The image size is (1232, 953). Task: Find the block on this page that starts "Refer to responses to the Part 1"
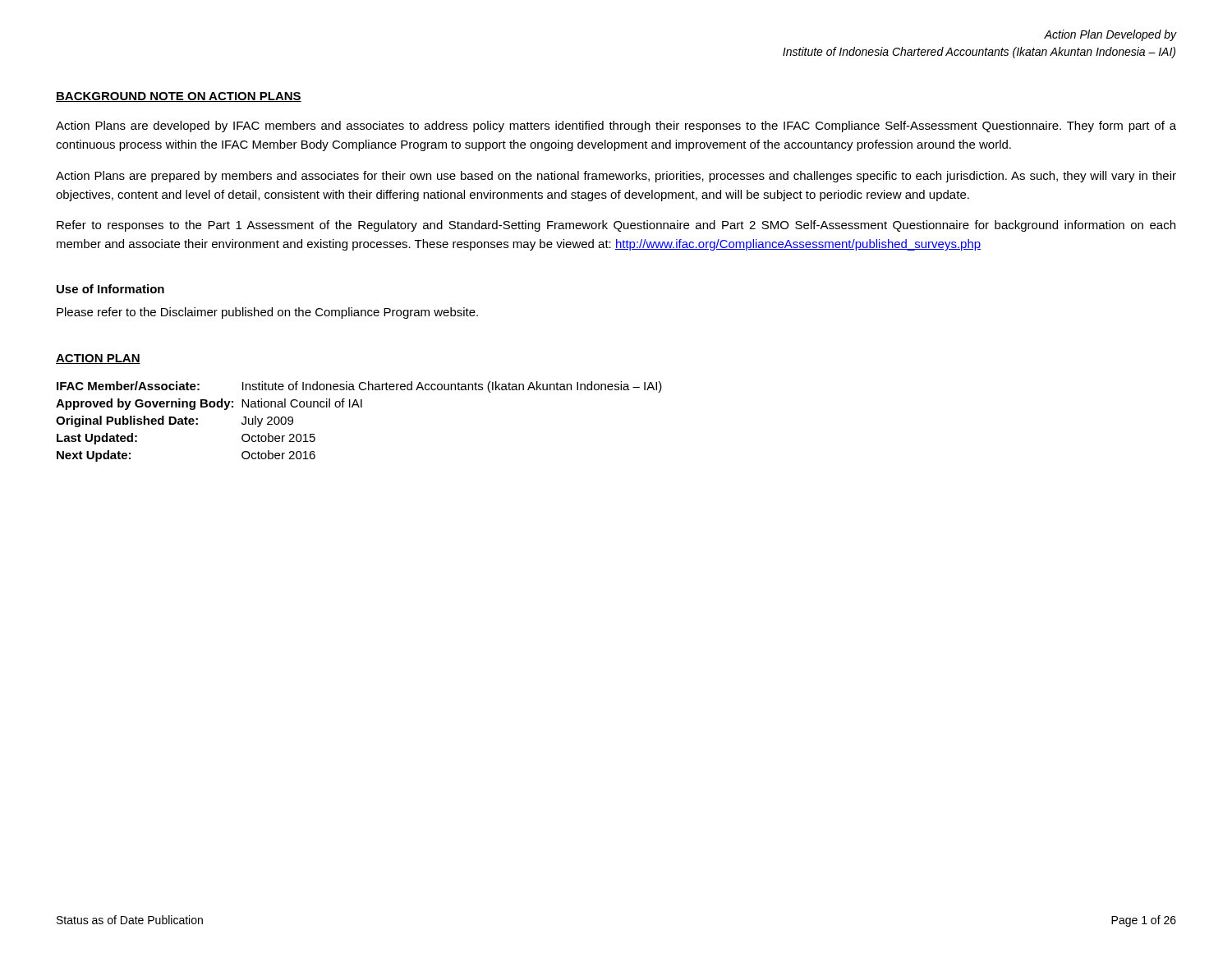pyautogui.click(x=616, y=234)
